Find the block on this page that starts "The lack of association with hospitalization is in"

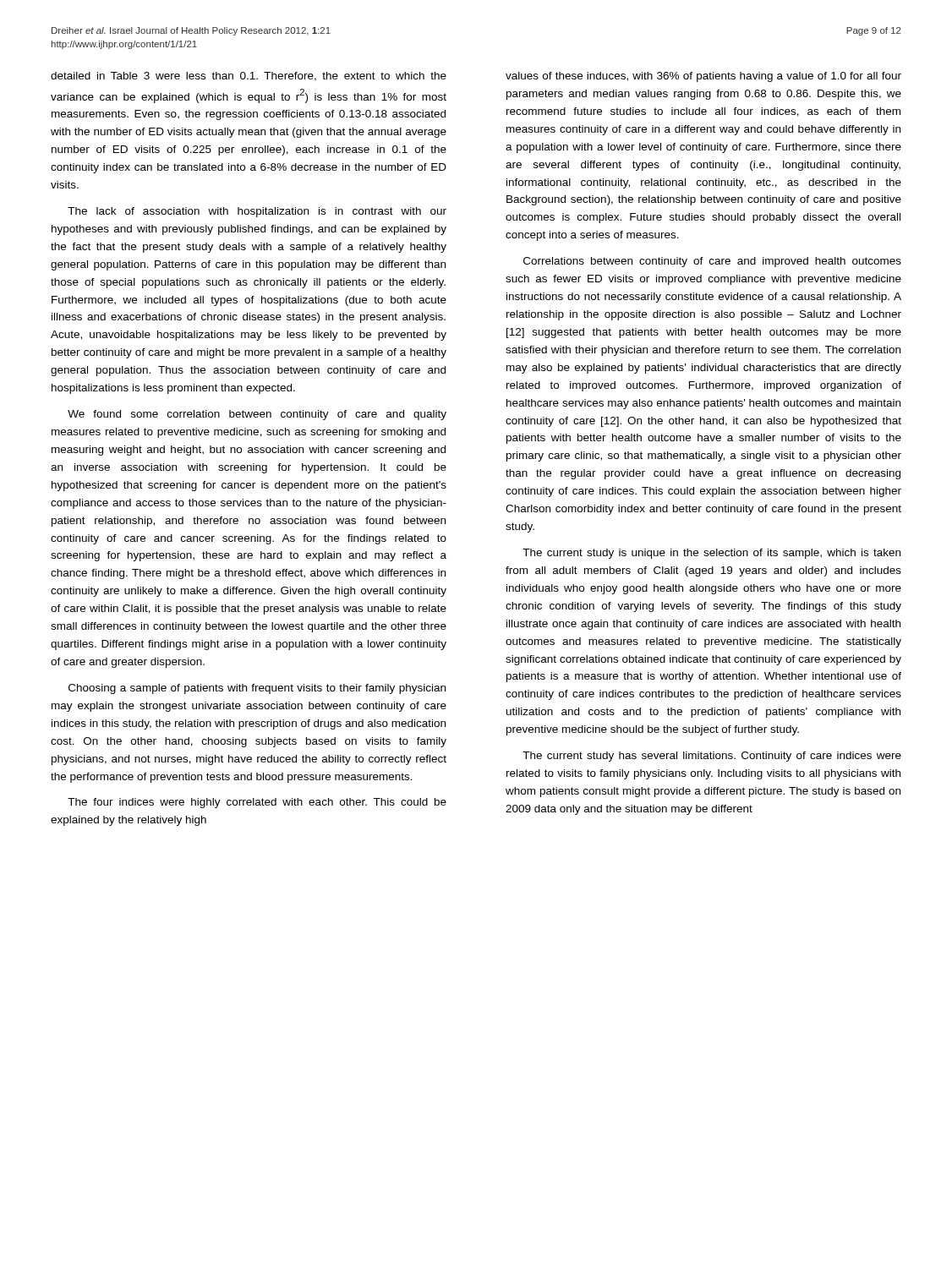pos(249,300)
